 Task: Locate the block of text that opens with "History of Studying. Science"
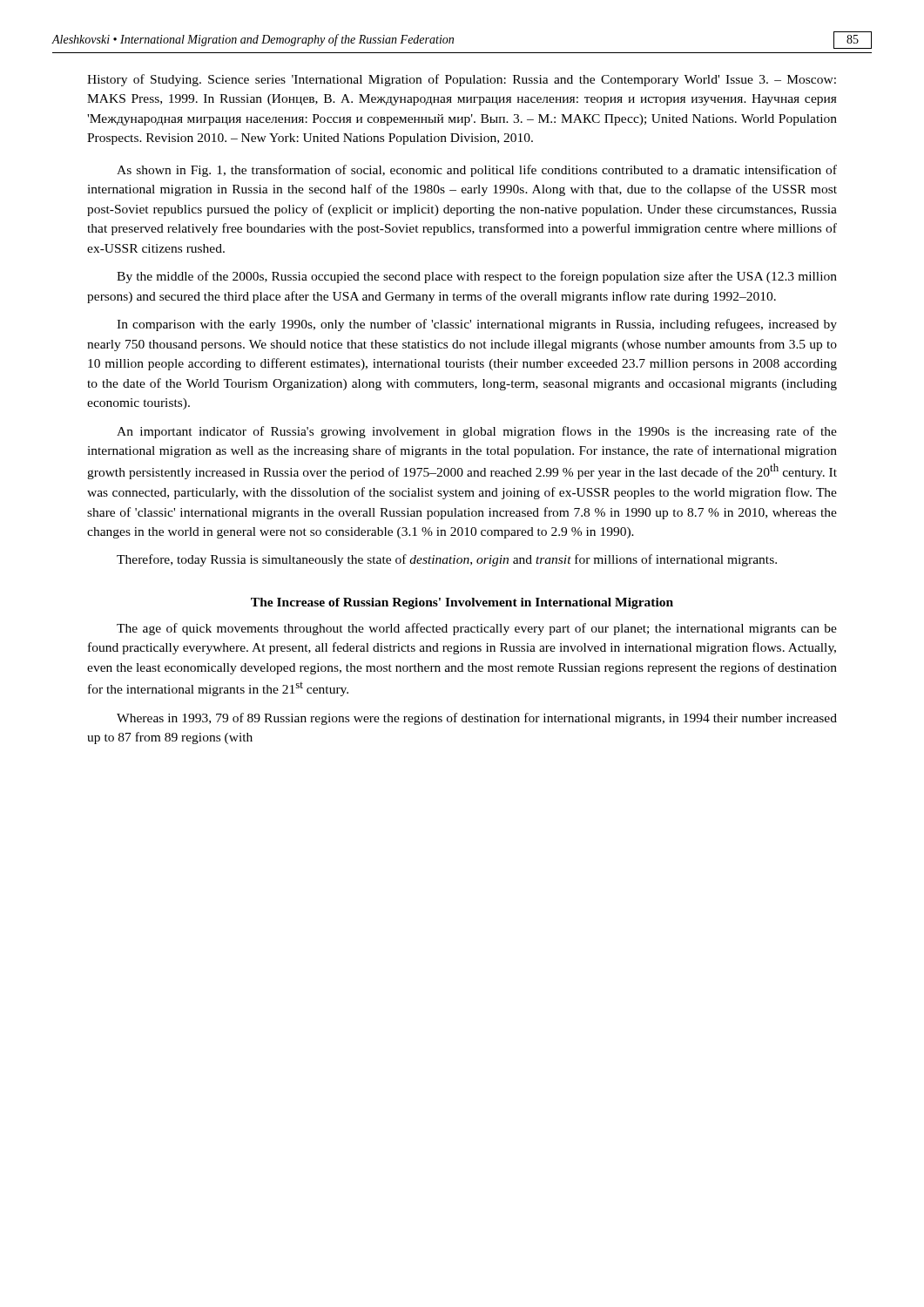462,108
